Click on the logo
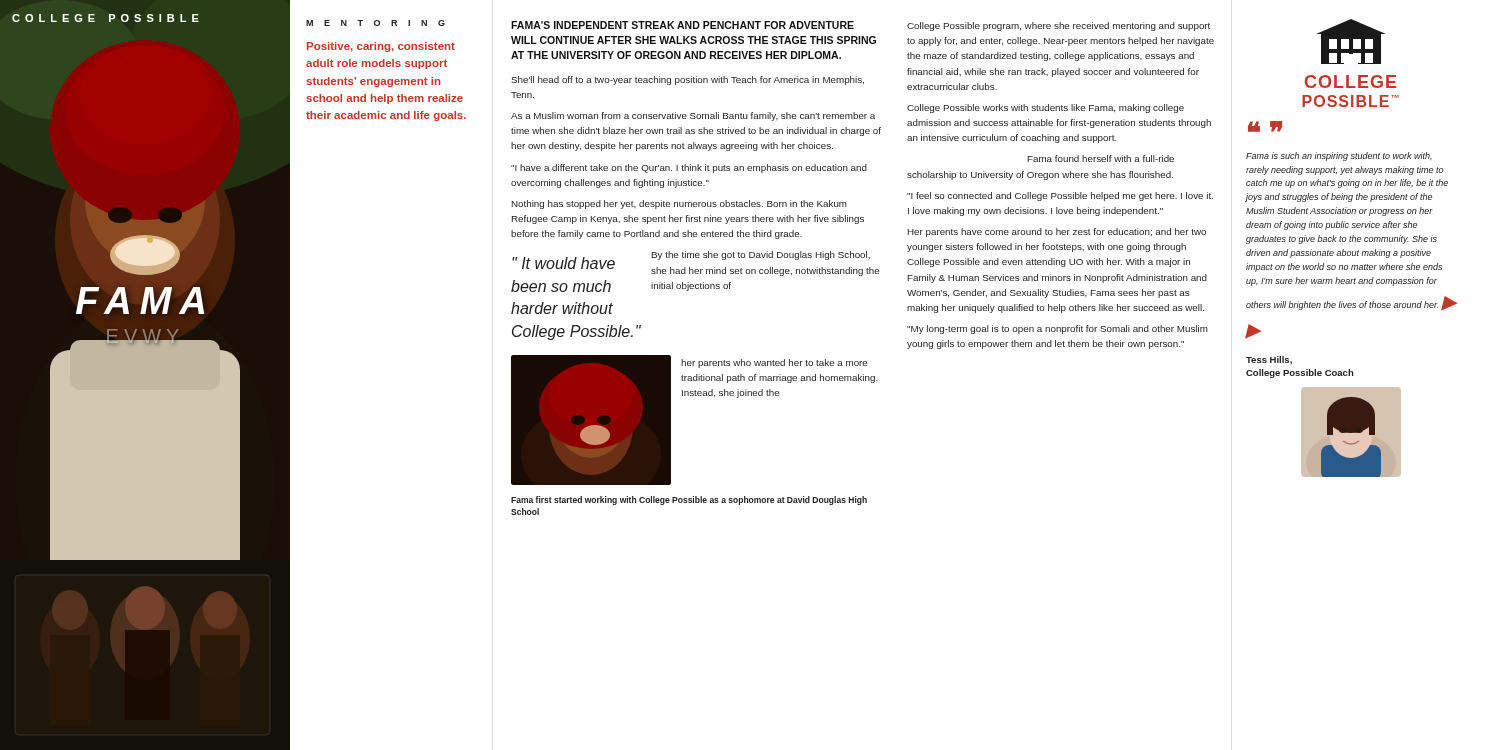Viewport: 1500px width, 750px height. (x=1351, y=62)
